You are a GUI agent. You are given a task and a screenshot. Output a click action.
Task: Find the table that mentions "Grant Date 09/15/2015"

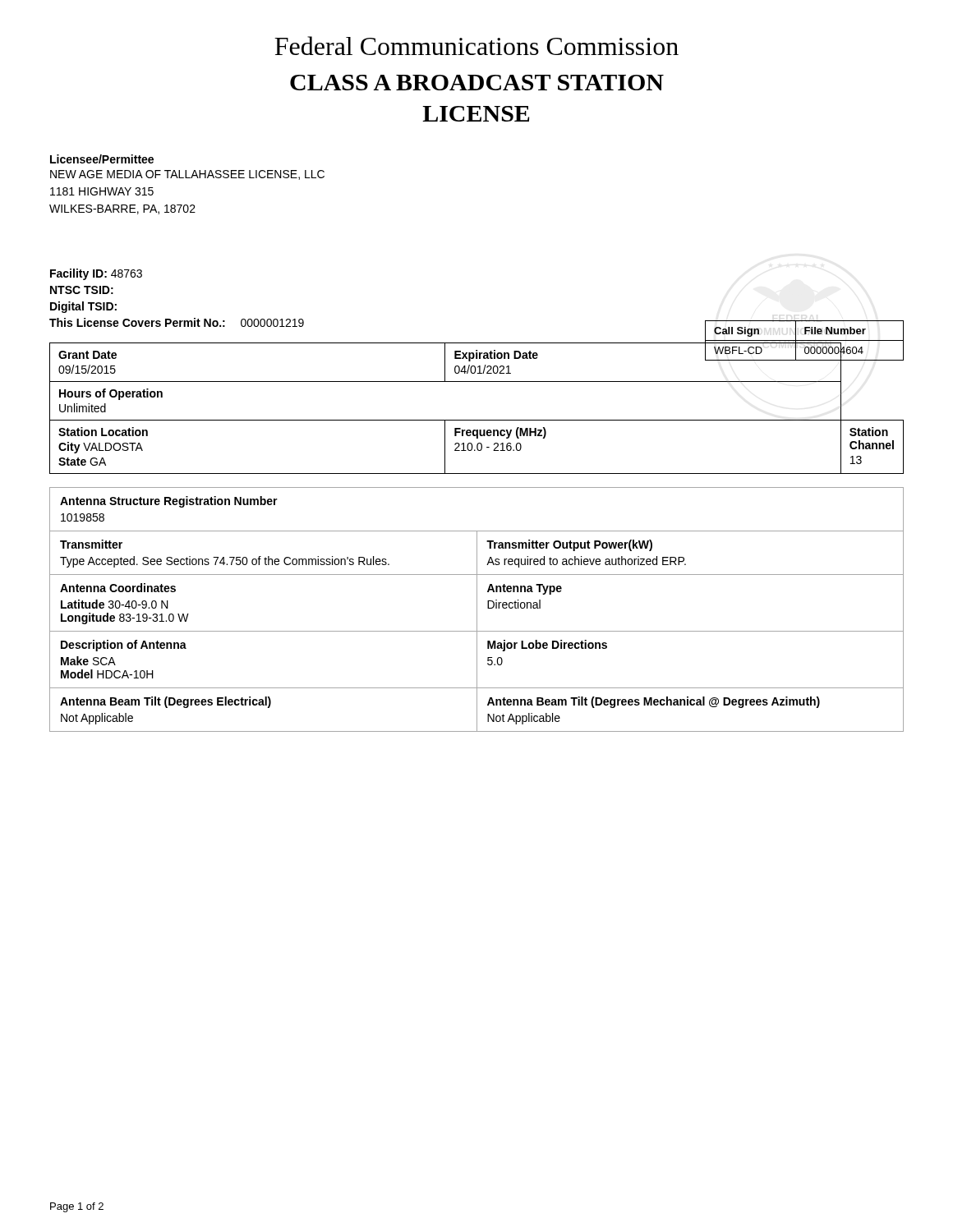(476, 408)
